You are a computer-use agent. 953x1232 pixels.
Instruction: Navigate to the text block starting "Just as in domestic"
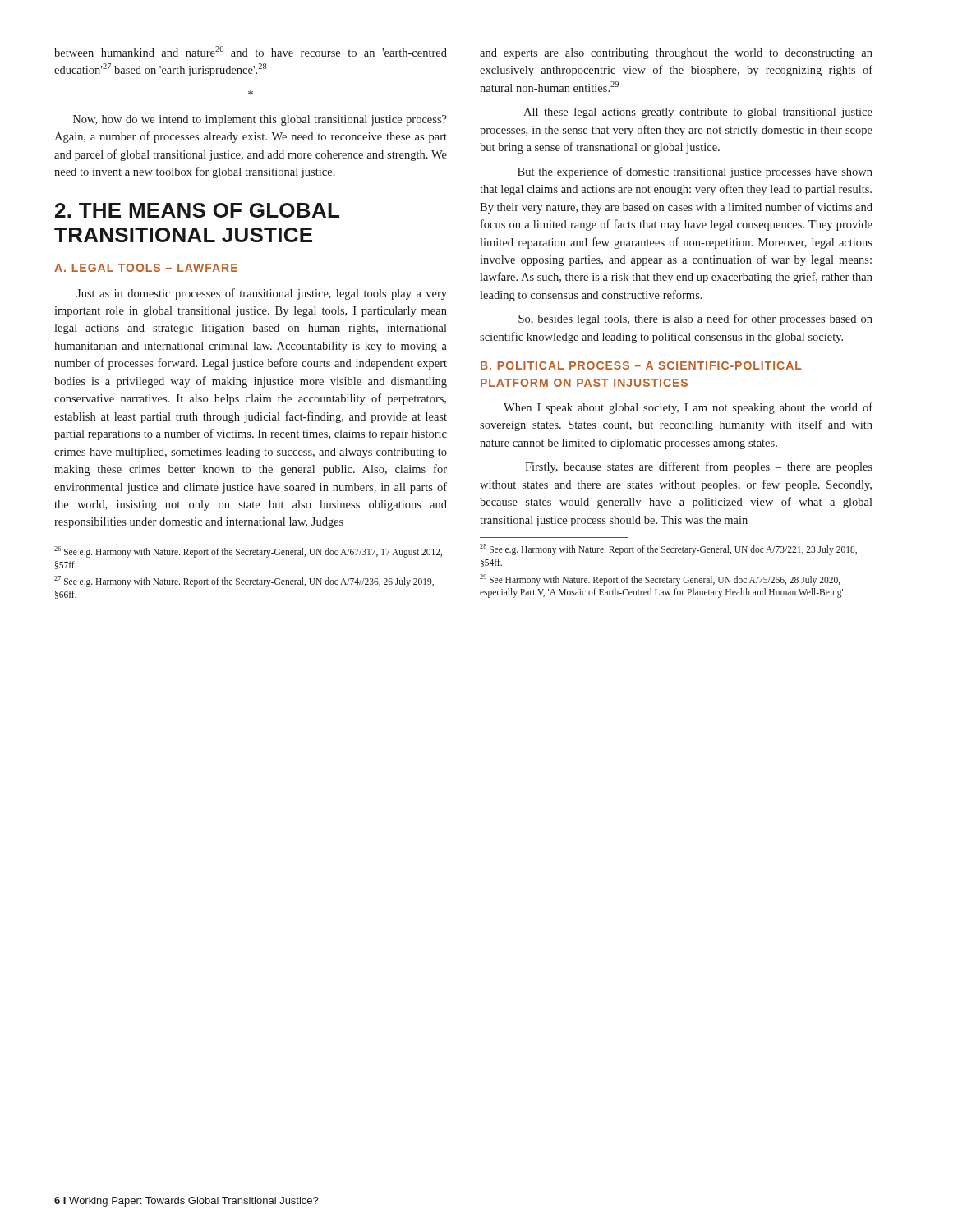coord(251,408)
